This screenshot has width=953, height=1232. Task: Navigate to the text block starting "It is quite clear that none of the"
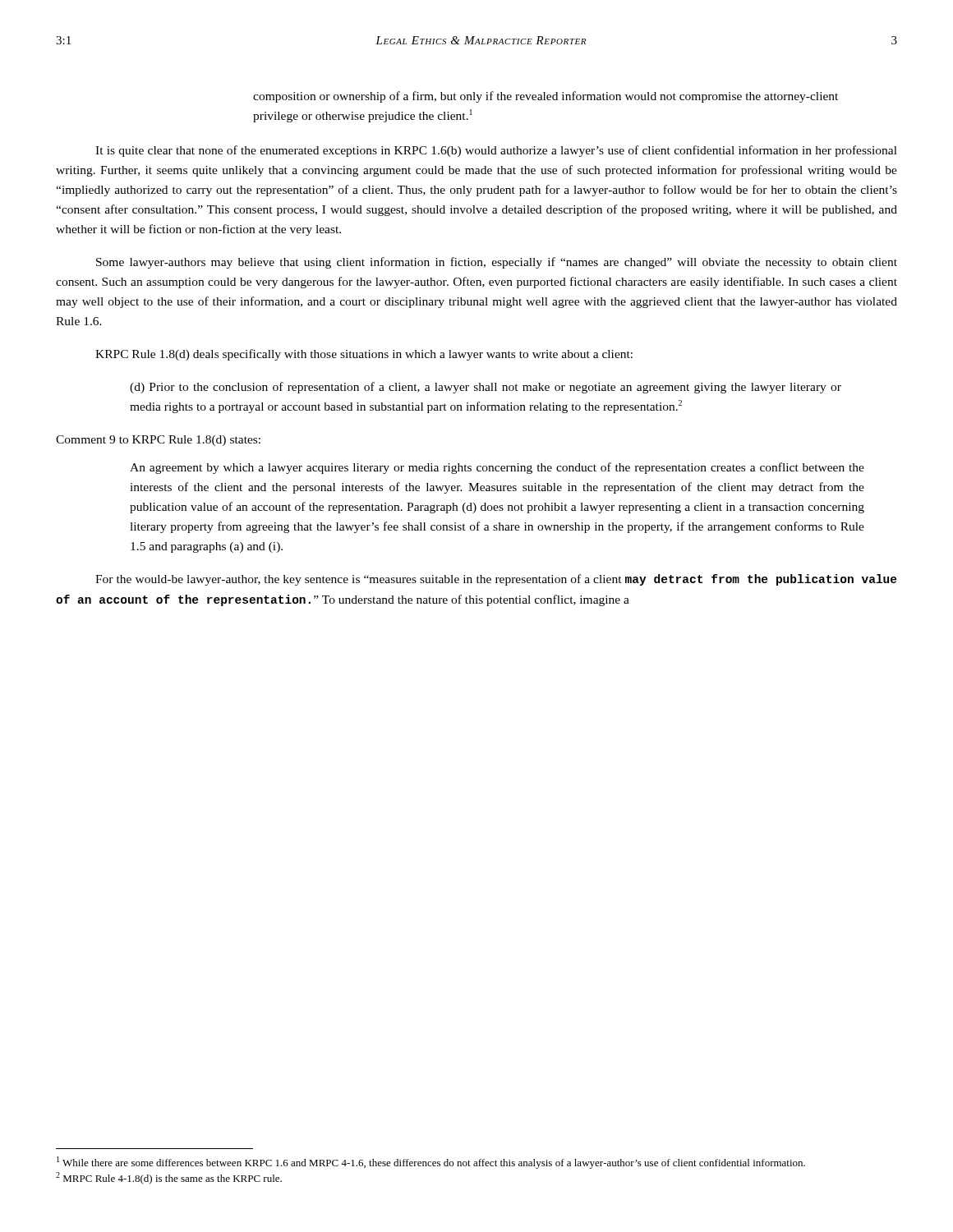pos(476,189)
